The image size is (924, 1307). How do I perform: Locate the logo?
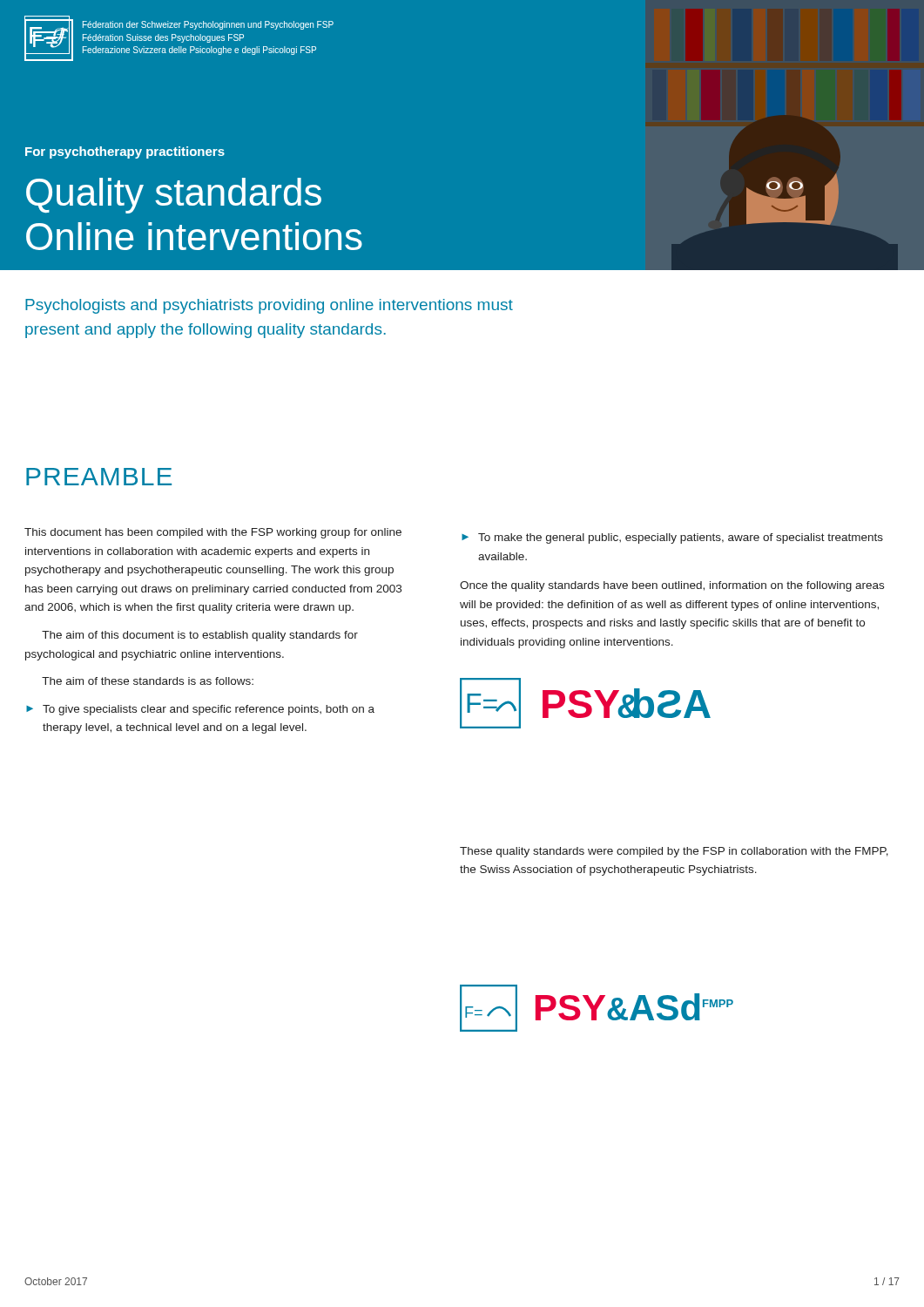coord(680,703)
